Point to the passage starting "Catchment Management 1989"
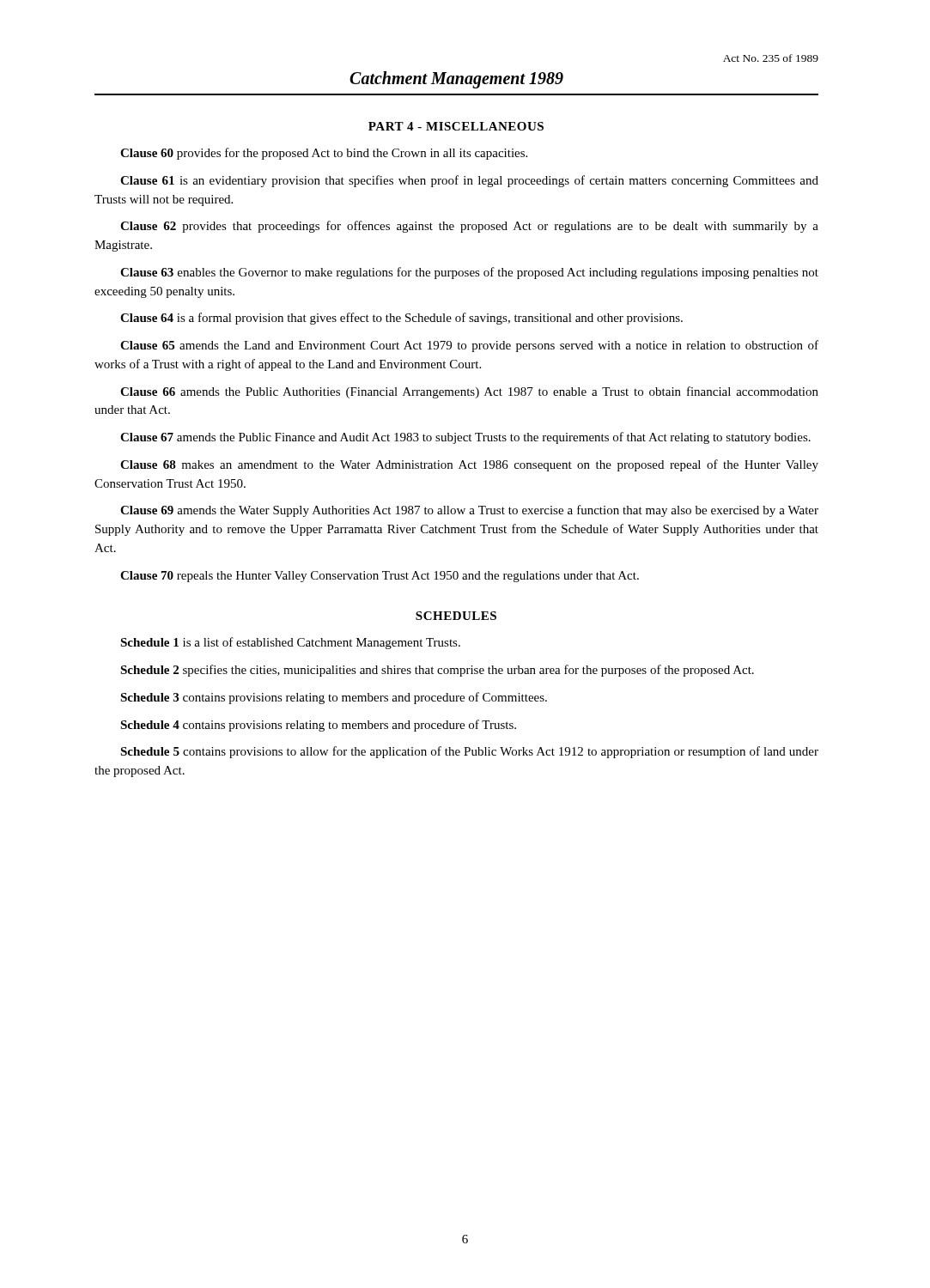Screen dimensions: 1288x930 (x=456, y=78)
